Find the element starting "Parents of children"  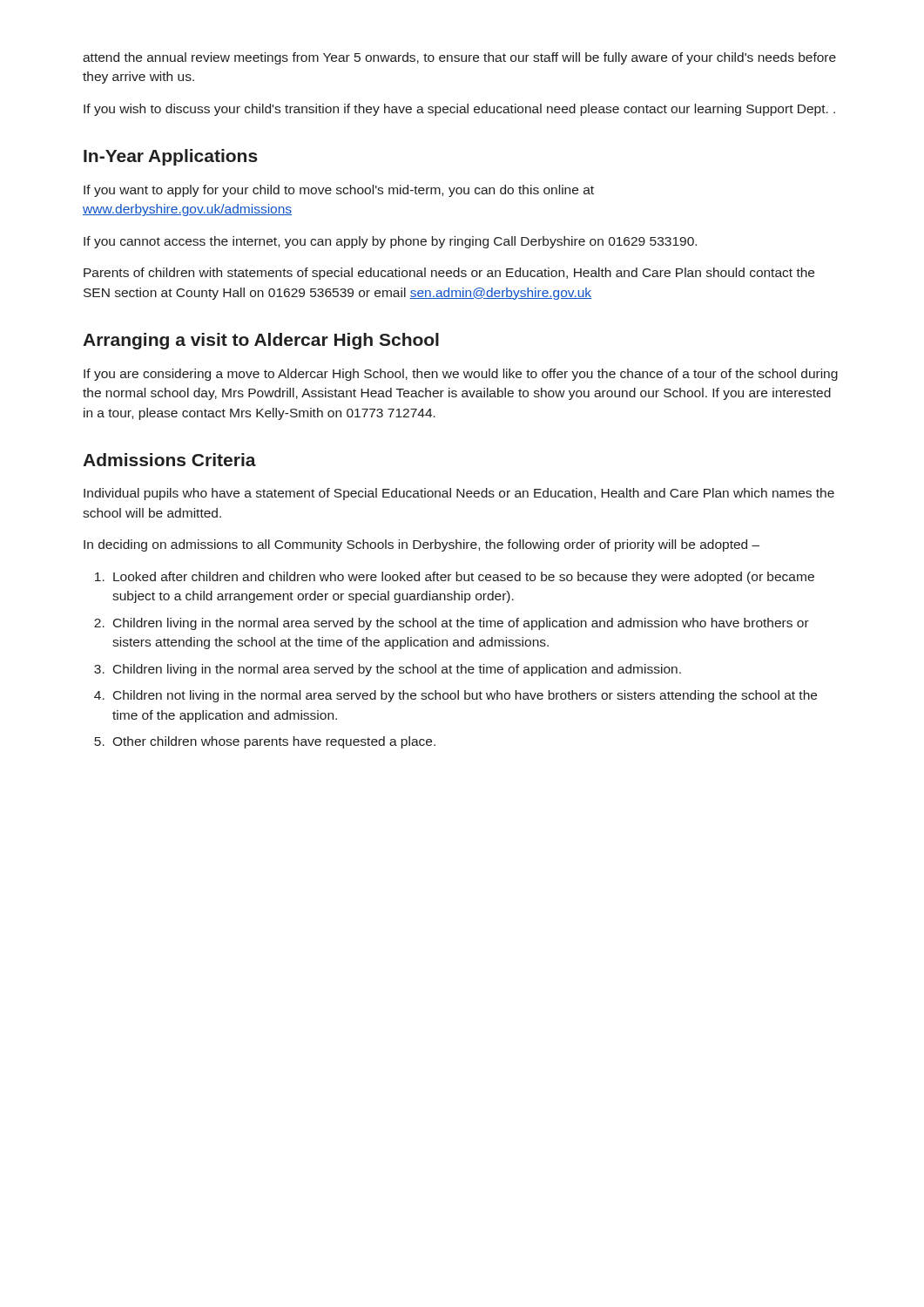[x=449, y=282]
